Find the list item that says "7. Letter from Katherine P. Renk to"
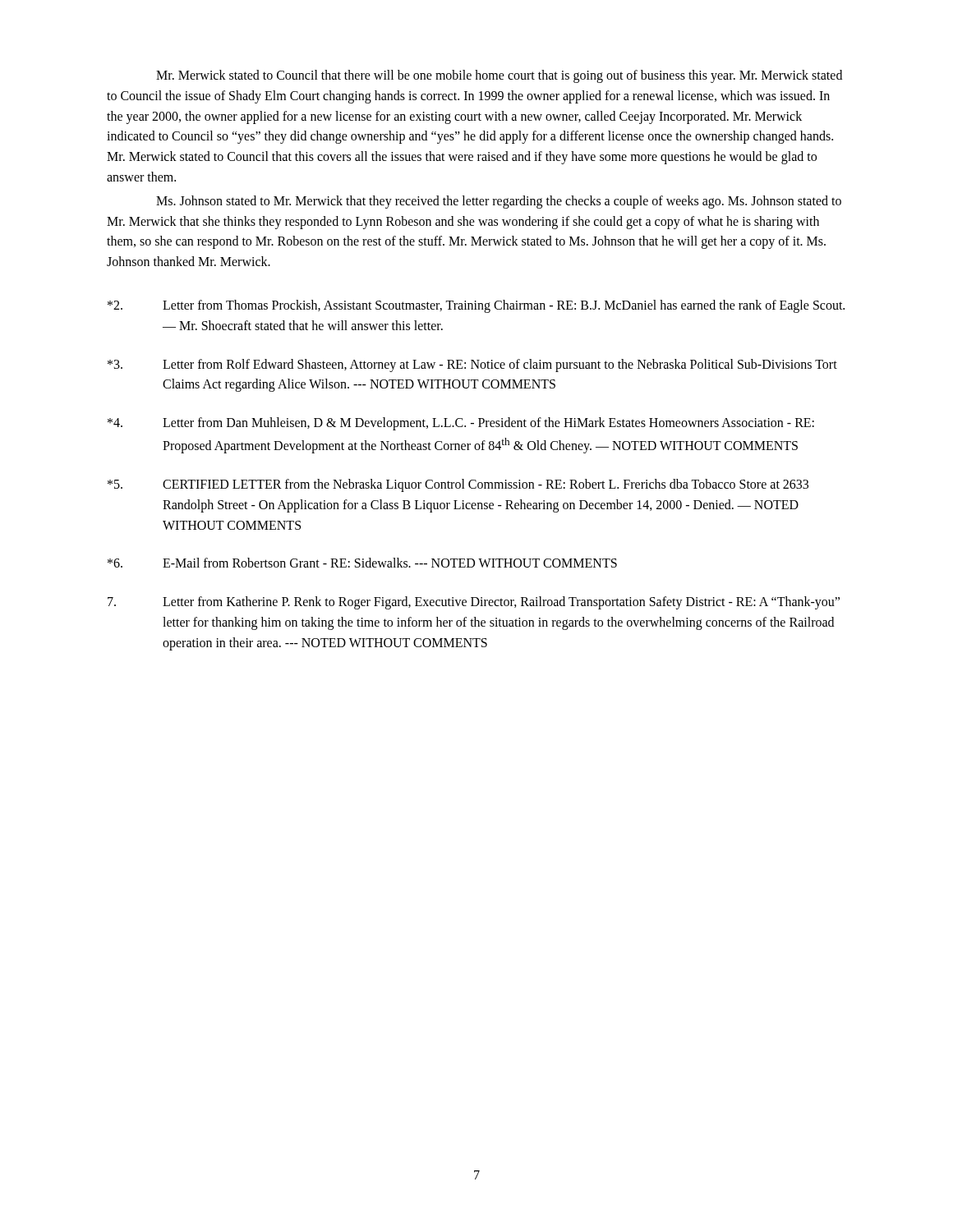The width and height of the screenshot is (953, 1232). click(x=476, y=623)
